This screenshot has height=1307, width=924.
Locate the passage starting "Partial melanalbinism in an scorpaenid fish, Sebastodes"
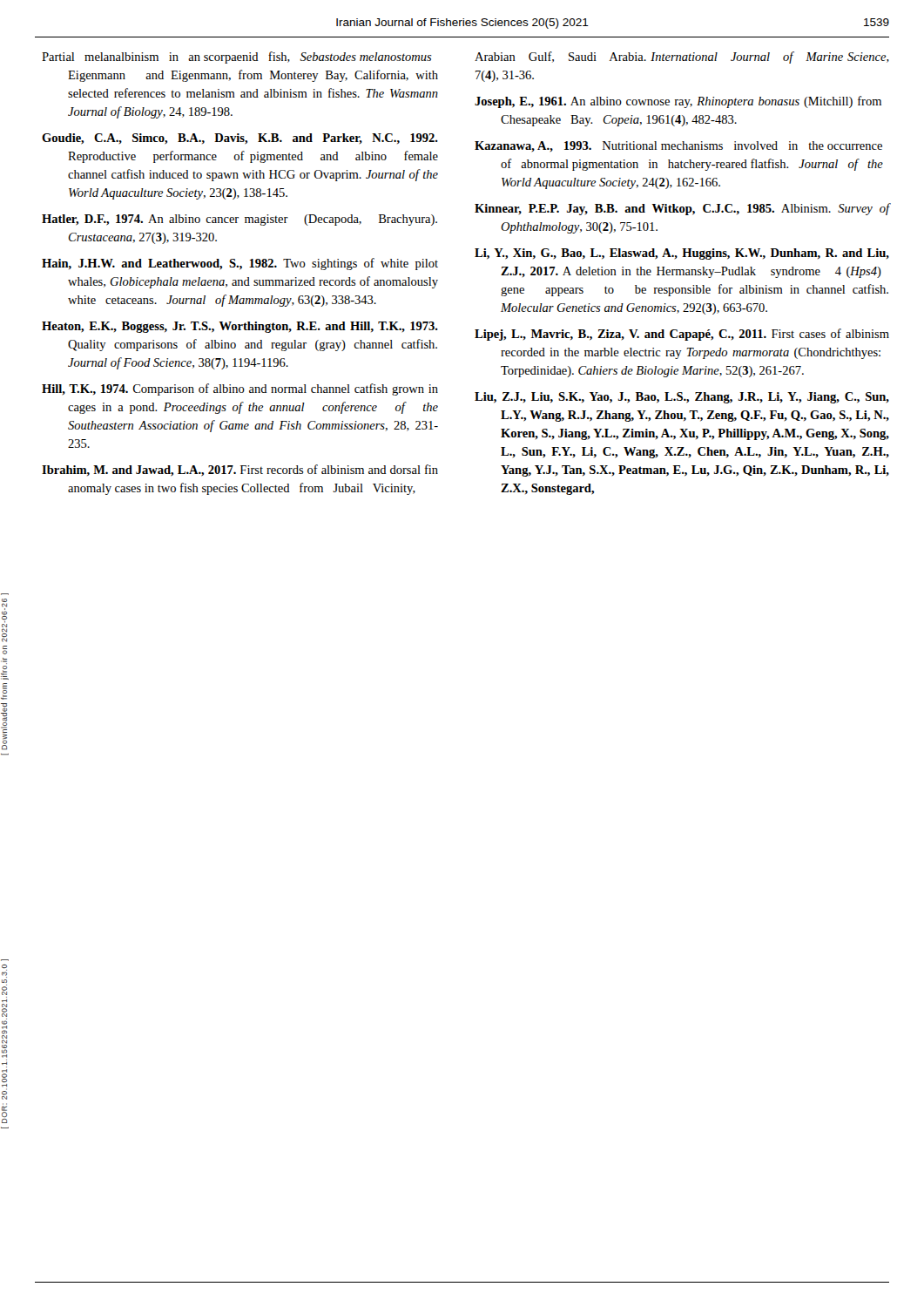240,85
